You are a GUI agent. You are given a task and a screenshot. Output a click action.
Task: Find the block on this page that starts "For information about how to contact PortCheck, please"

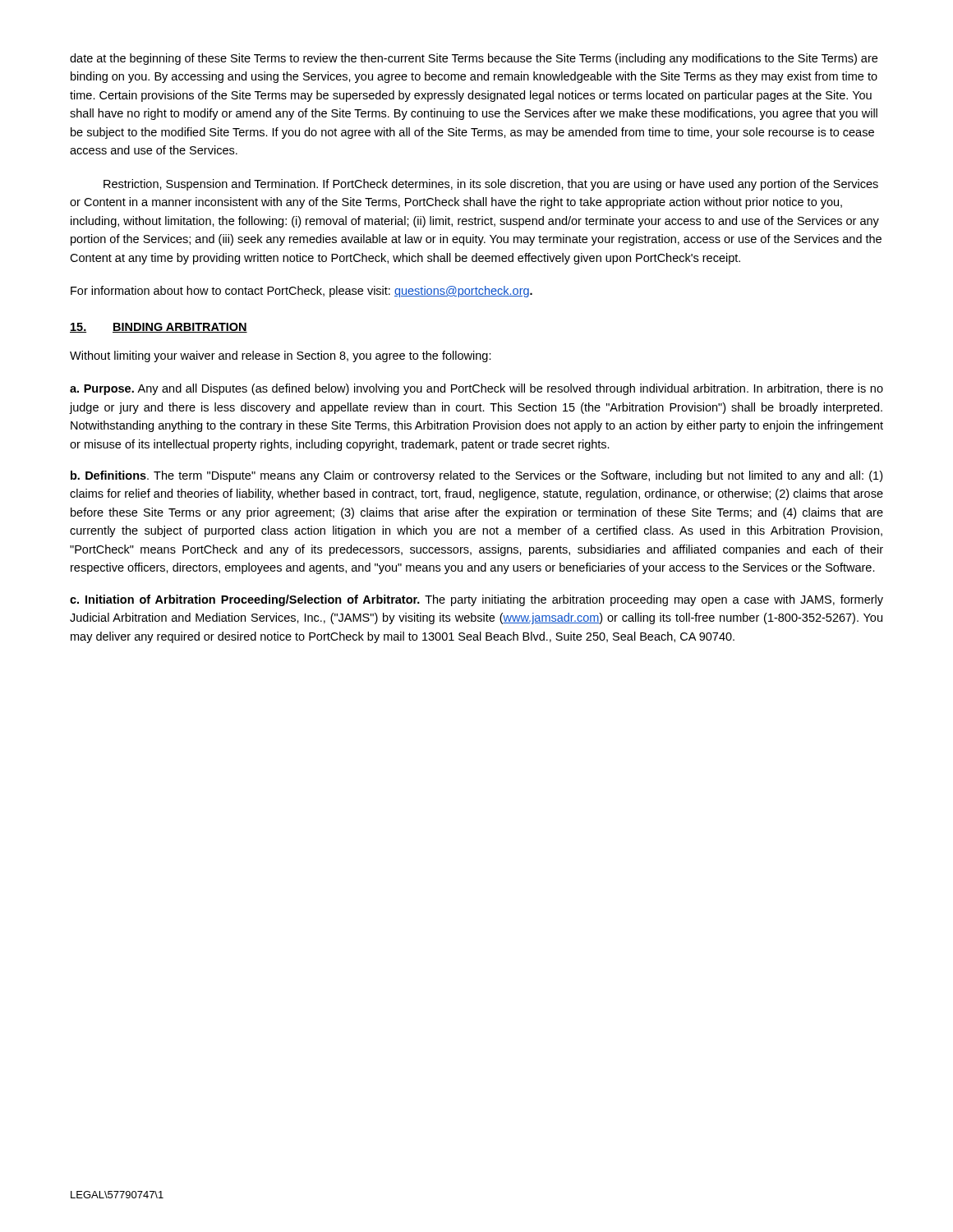[x=301, y=291]
